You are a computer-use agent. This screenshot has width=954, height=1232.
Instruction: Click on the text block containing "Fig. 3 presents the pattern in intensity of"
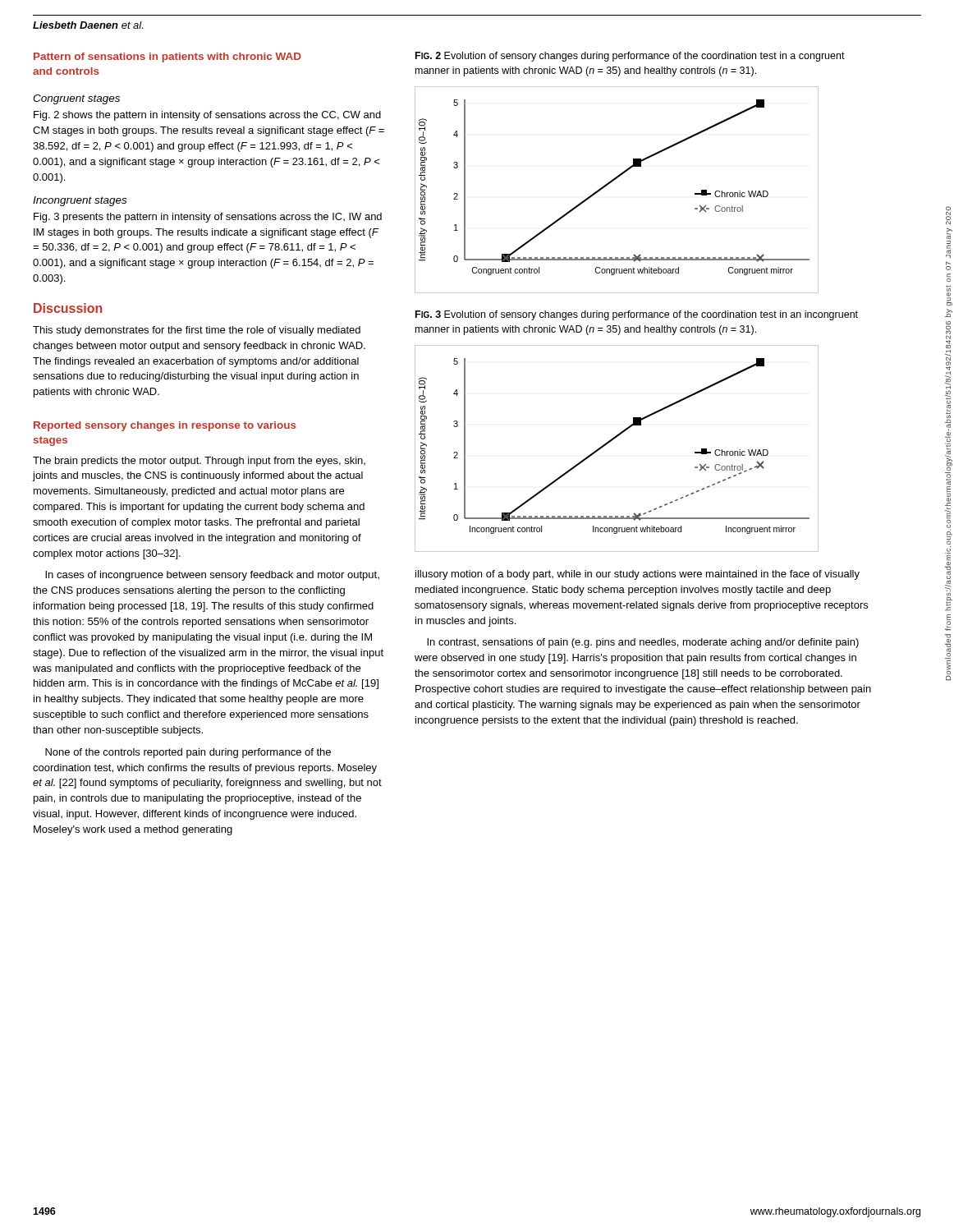pos(208,247)
